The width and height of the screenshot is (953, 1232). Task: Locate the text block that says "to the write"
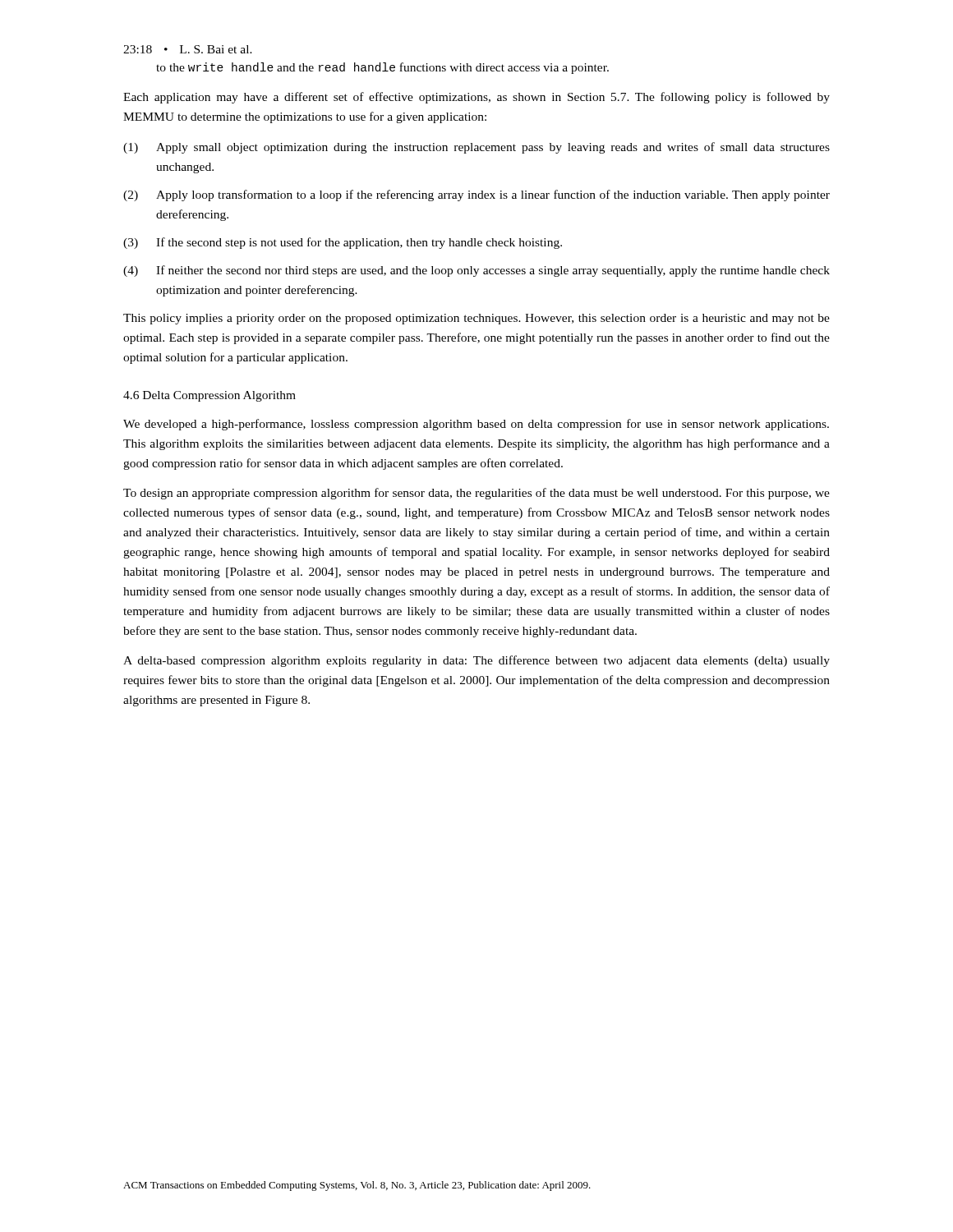coord(383,67)
